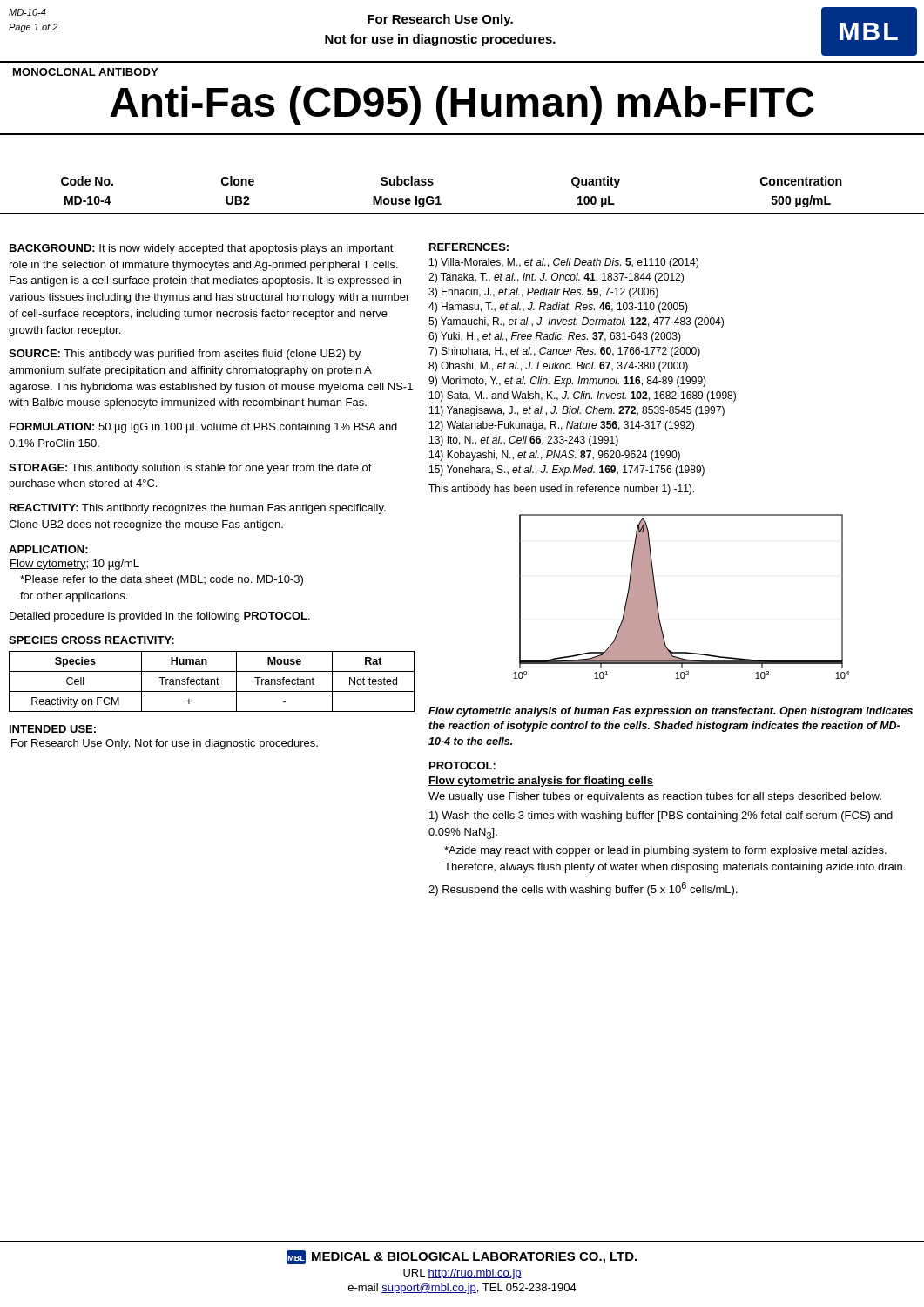Point to "INTENDED USE:"

[x=53, y=729]
